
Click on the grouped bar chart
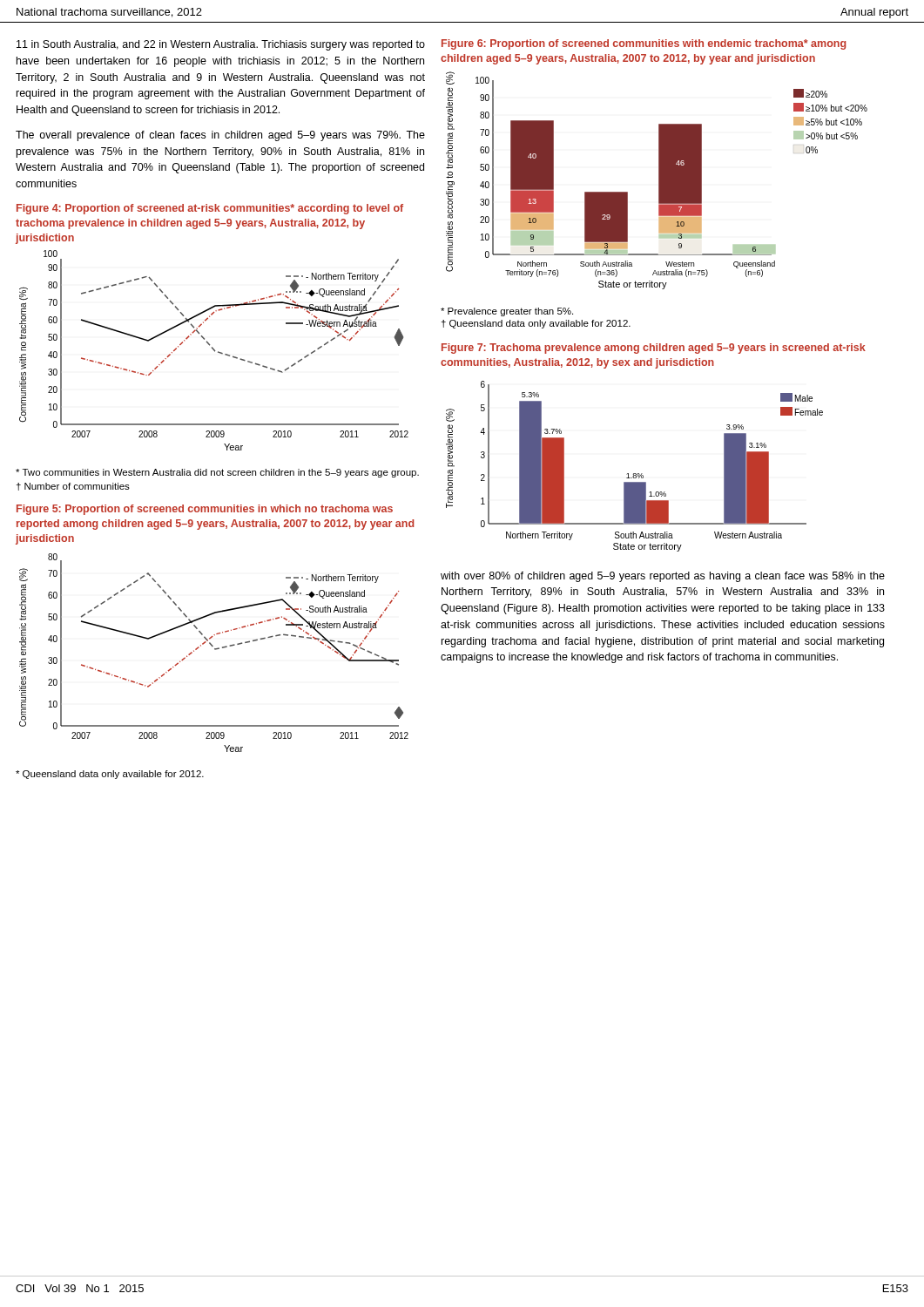click(663, 468)
